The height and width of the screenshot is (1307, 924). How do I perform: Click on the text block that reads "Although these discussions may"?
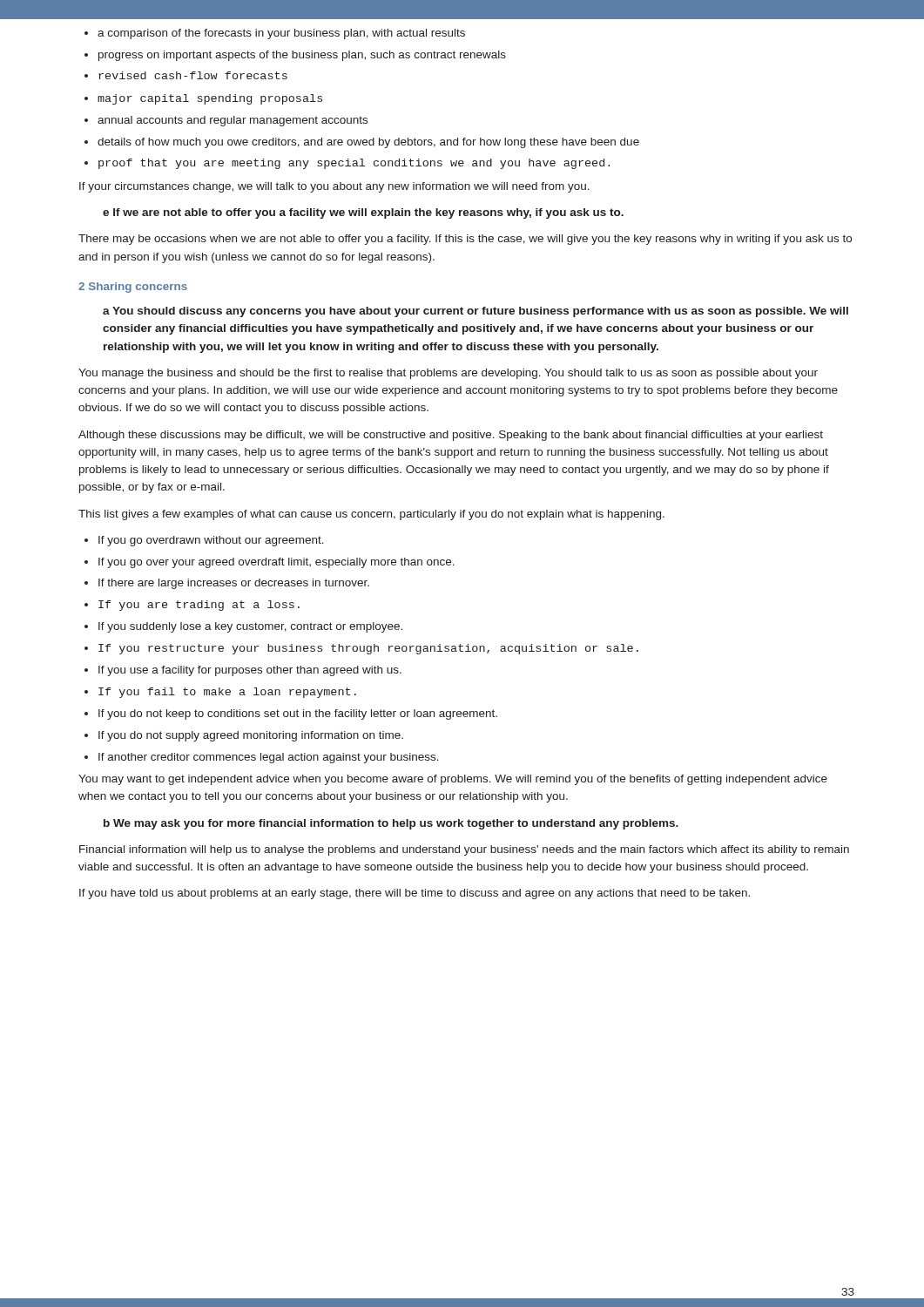point(466,461)
